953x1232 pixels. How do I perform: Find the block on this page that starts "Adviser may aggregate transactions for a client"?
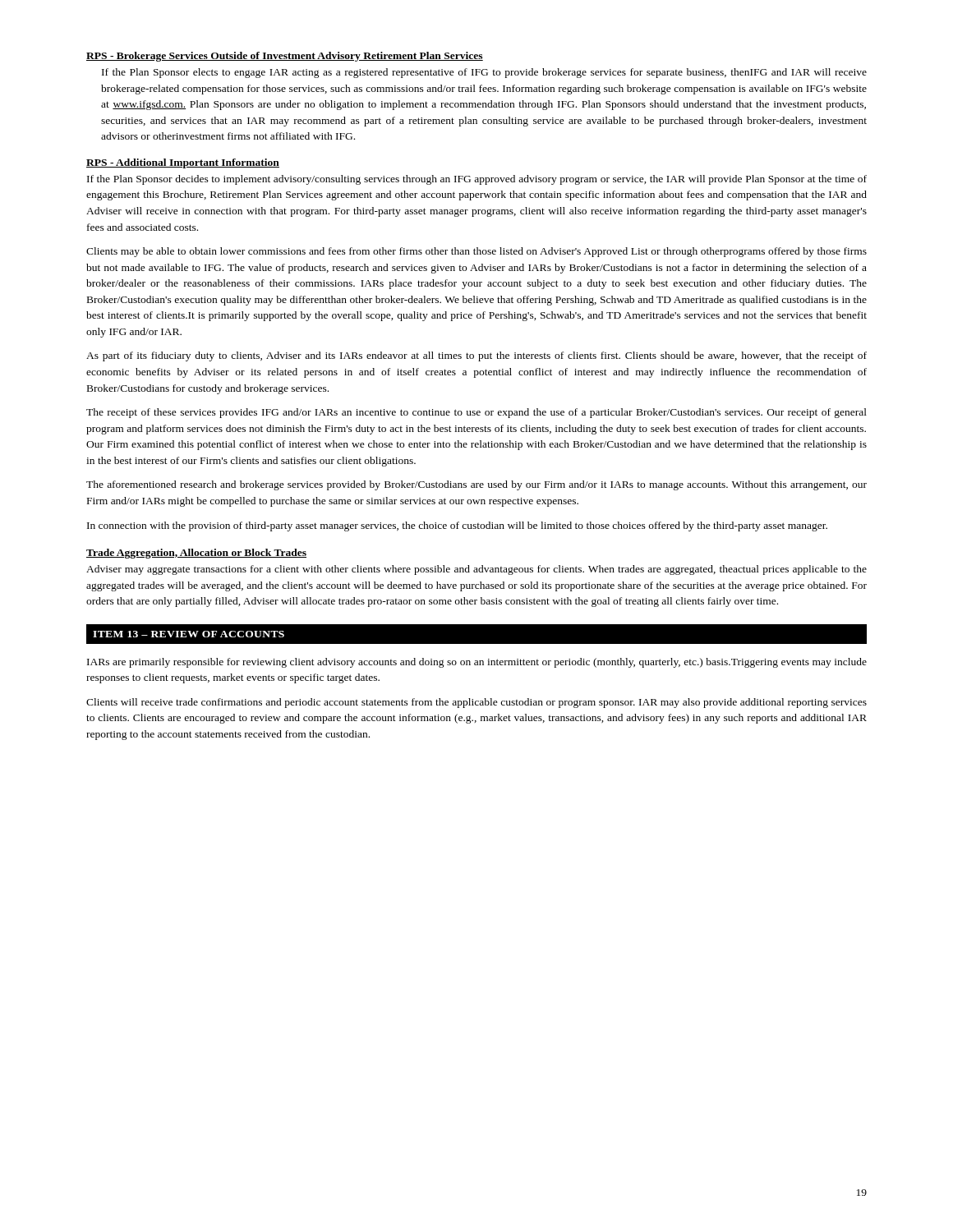pos(476,585)
